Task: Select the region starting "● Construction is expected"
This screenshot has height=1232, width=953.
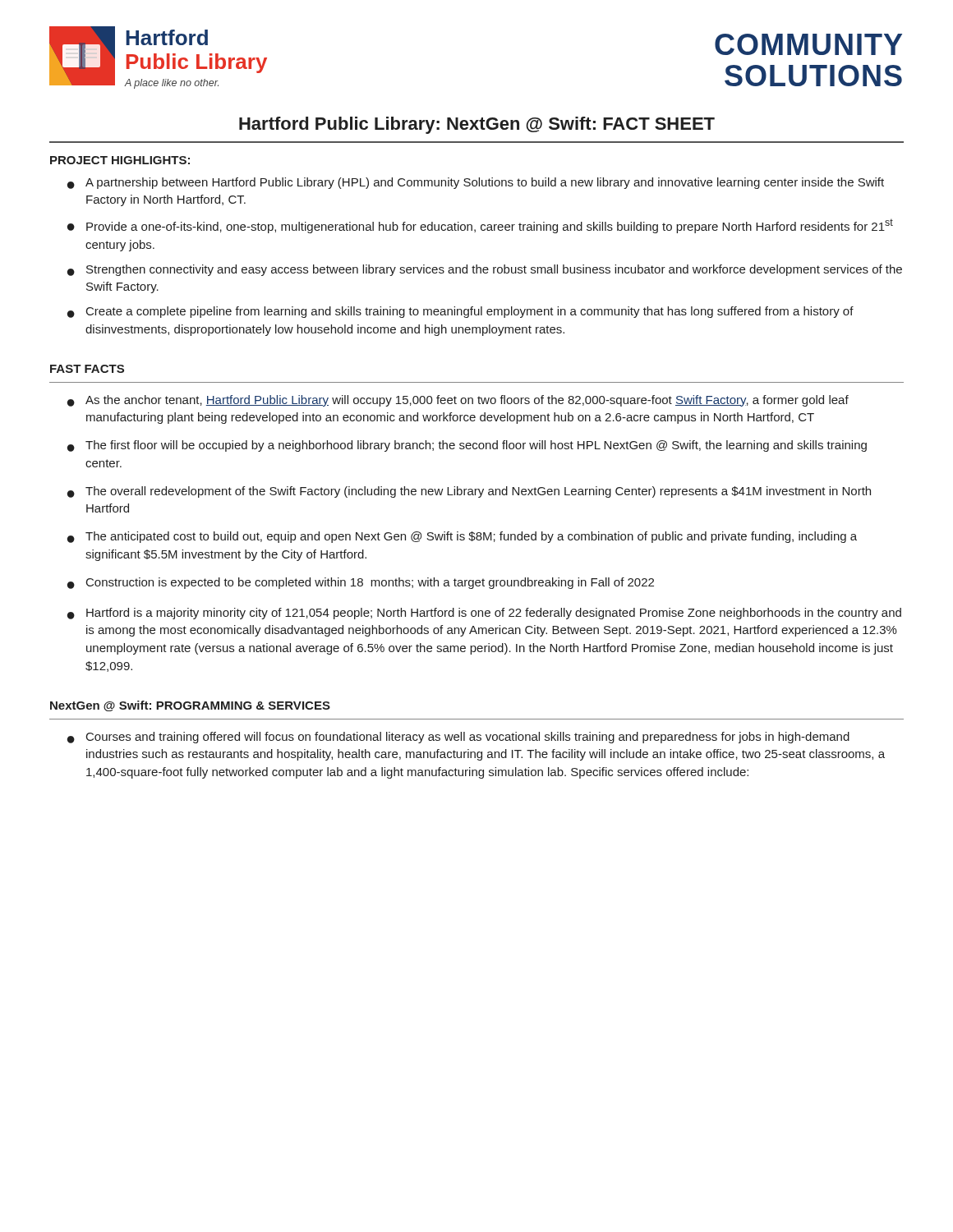Action: point(360,583)
